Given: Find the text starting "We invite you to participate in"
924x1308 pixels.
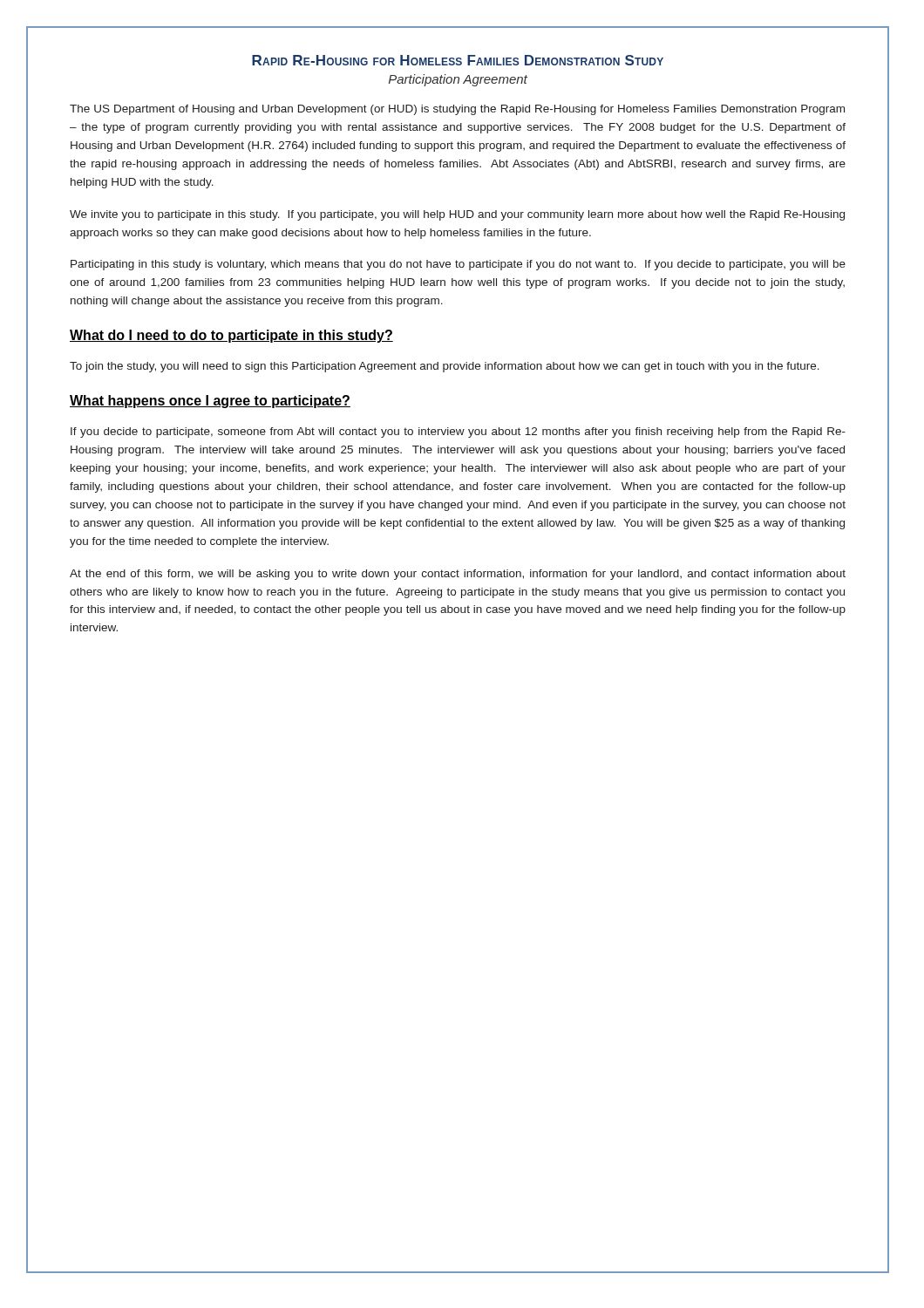Looking at the screenshot, I should point(458,223).
